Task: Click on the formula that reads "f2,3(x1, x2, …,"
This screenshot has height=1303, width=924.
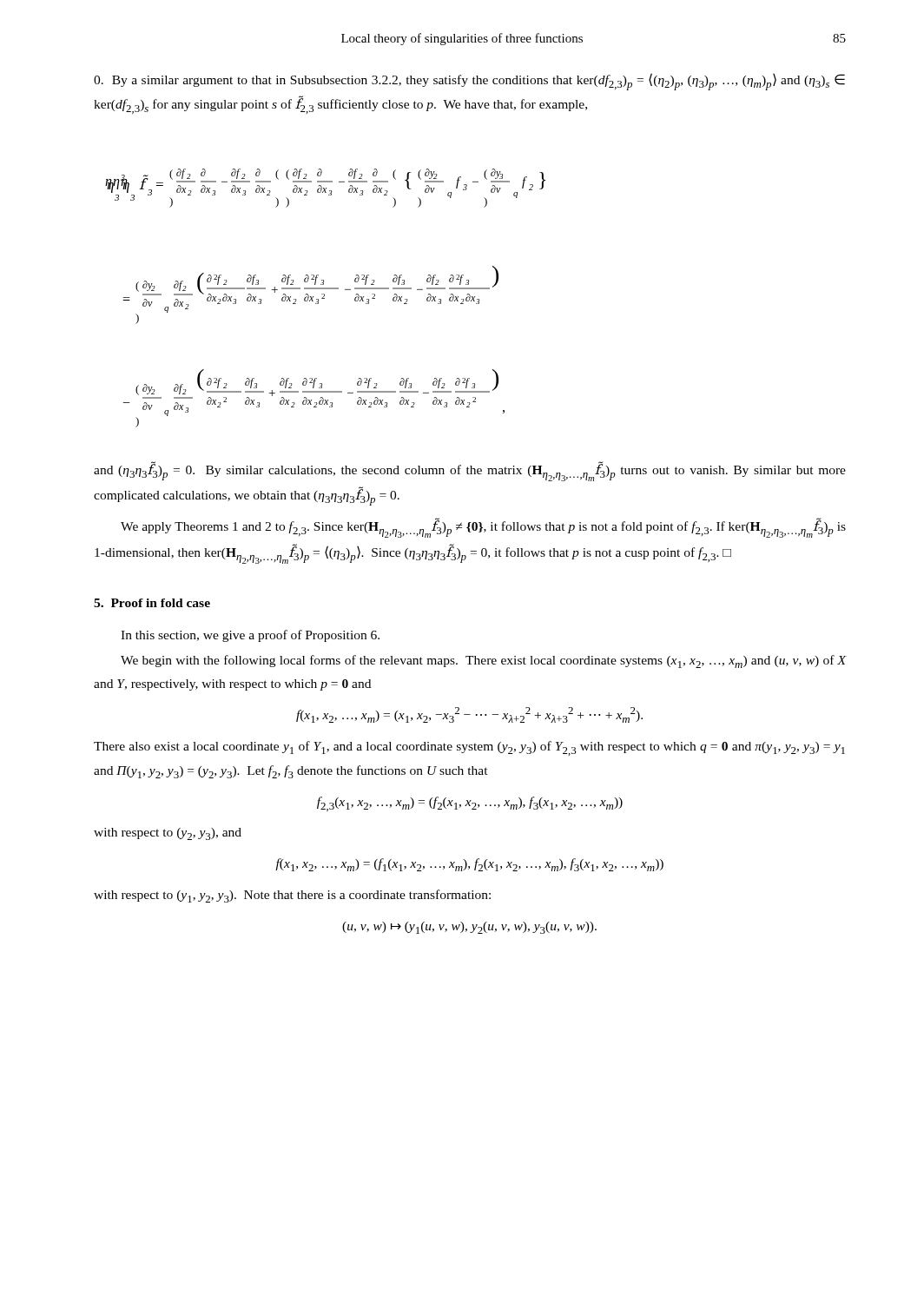Action: pyautogui.click(x=470, y=803)
